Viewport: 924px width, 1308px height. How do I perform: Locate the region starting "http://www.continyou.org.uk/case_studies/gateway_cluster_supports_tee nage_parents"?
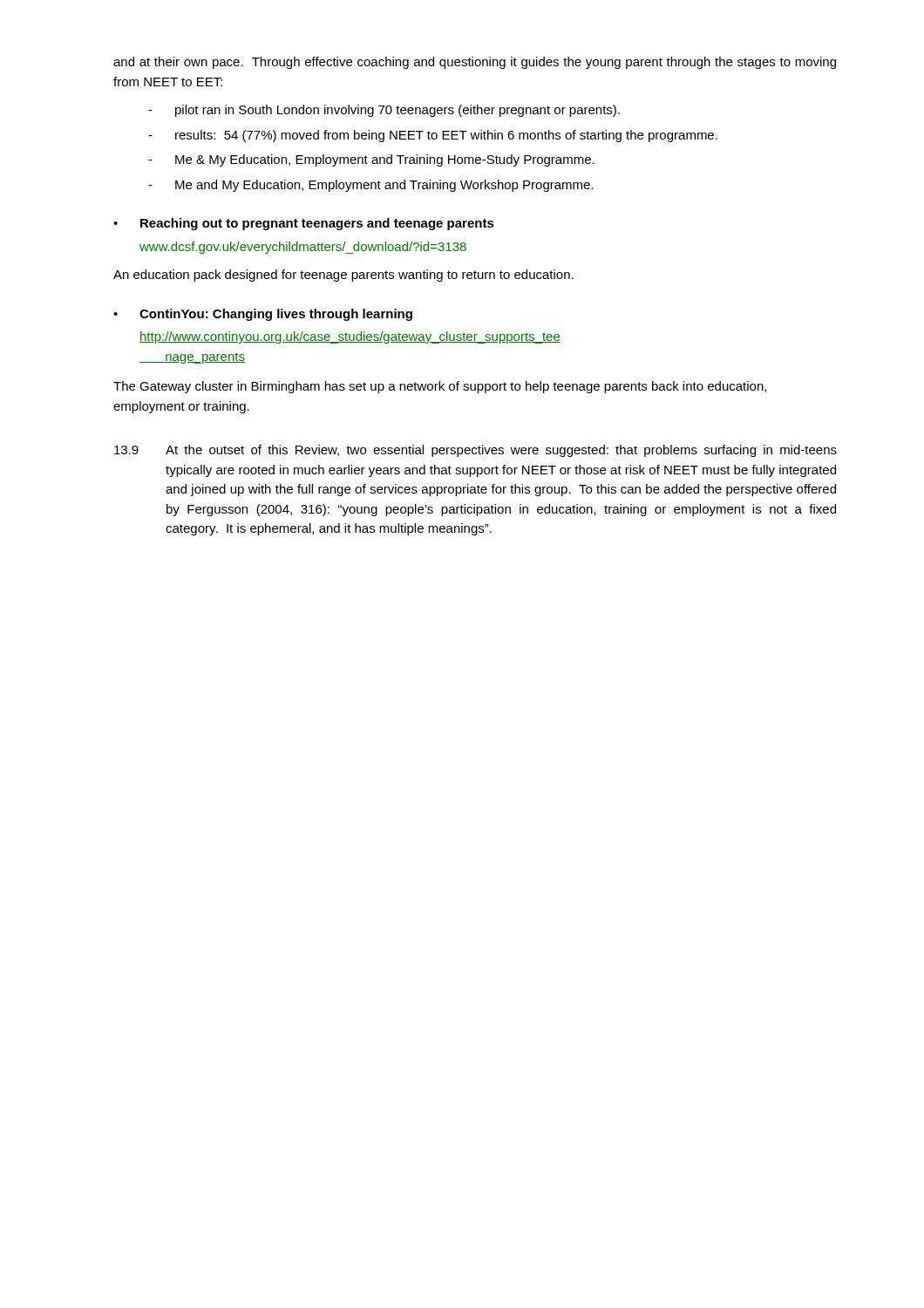[x=350, y=346]
